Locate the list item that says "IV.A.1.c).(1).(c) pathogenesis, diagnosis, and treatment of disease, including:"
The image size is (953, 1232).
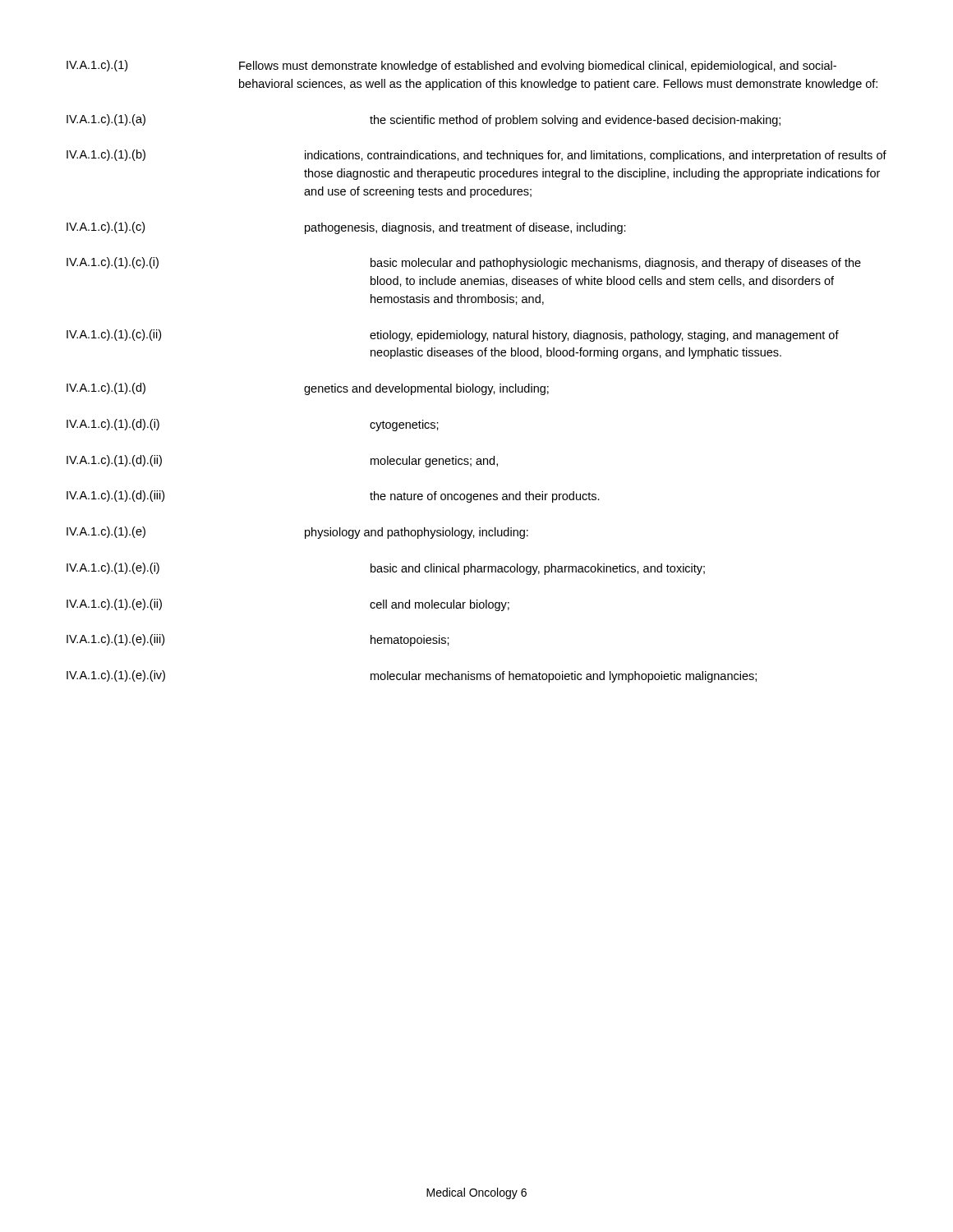[x=476, y=228]
